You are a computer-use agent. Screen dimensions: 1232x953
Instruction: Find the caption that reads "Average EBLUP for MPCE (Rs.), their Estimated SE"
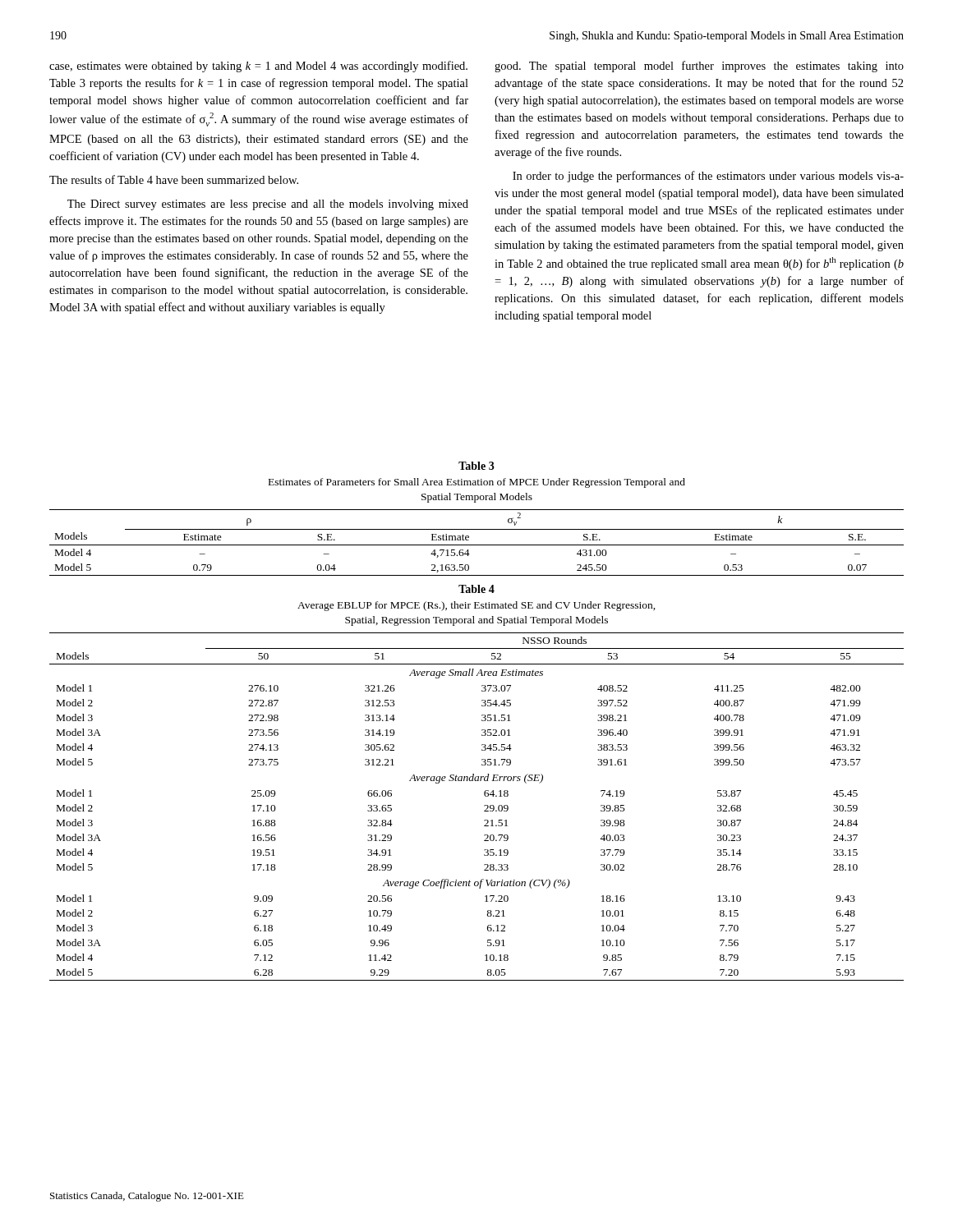pos(476,612)
